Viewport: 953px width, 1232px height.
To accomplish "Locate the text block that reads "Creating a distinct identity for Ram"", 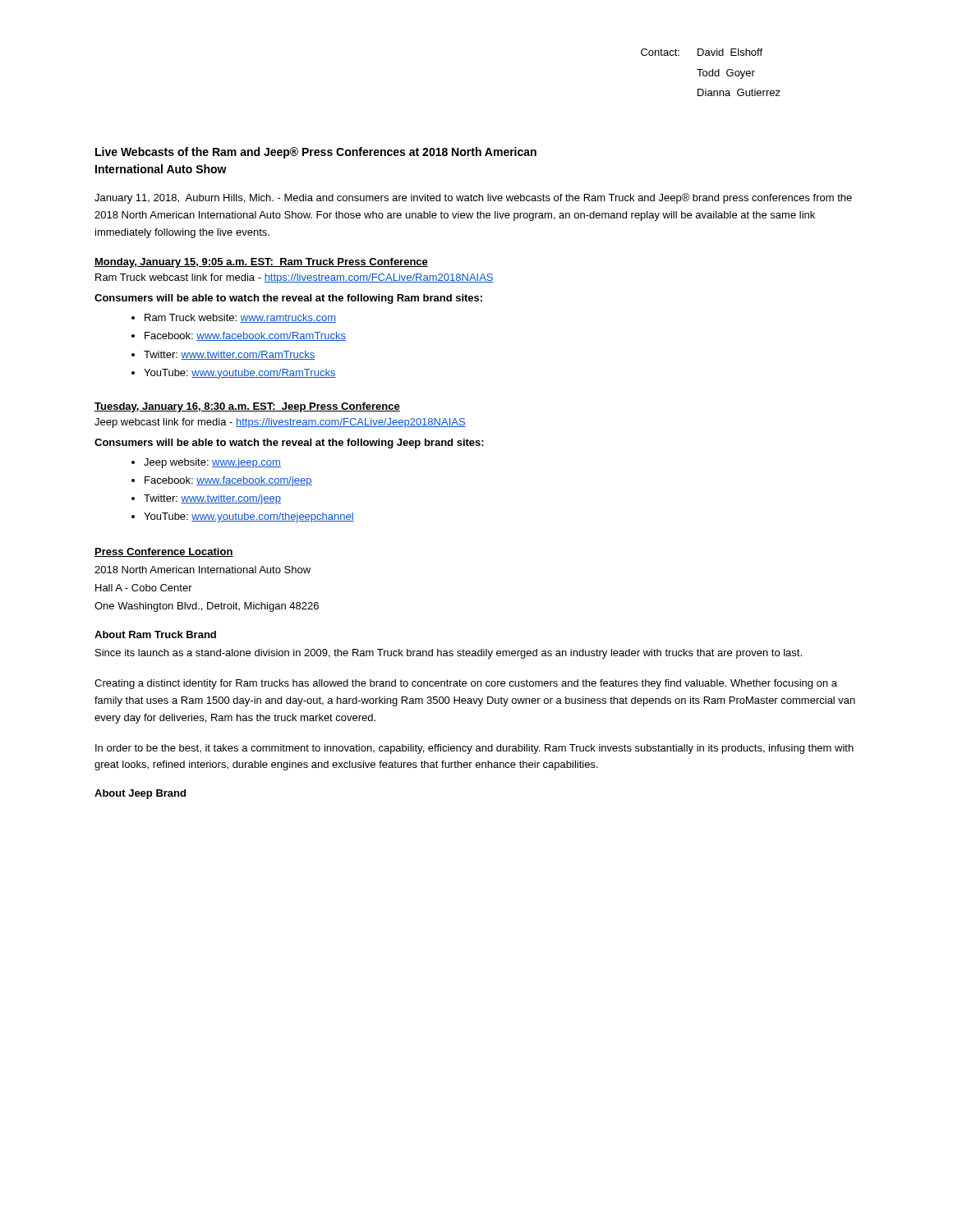I will tap(475, 700).
